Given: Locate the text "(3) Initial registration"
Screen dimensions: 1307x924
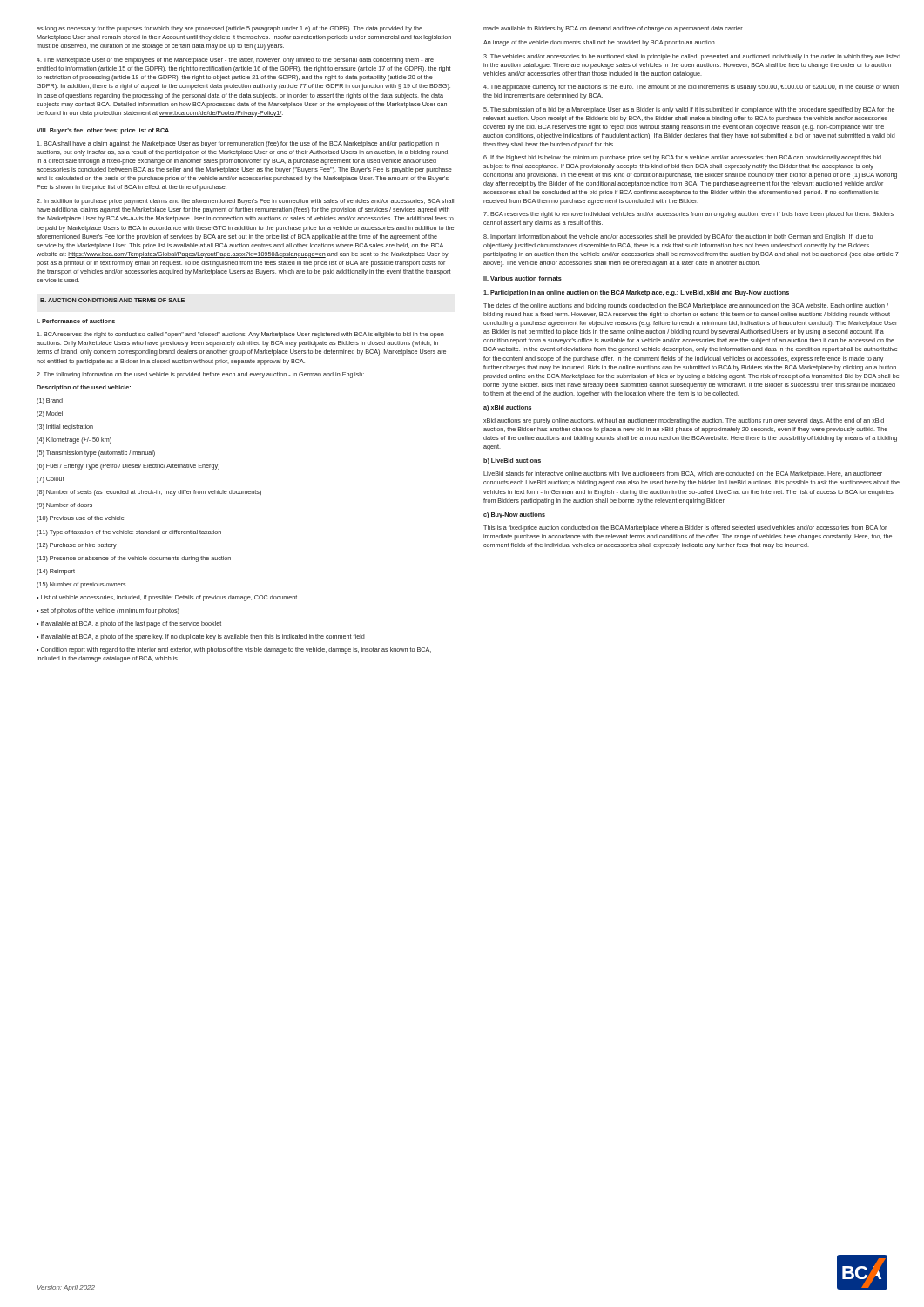Looking at the screenshot, I should coord(65,427).
